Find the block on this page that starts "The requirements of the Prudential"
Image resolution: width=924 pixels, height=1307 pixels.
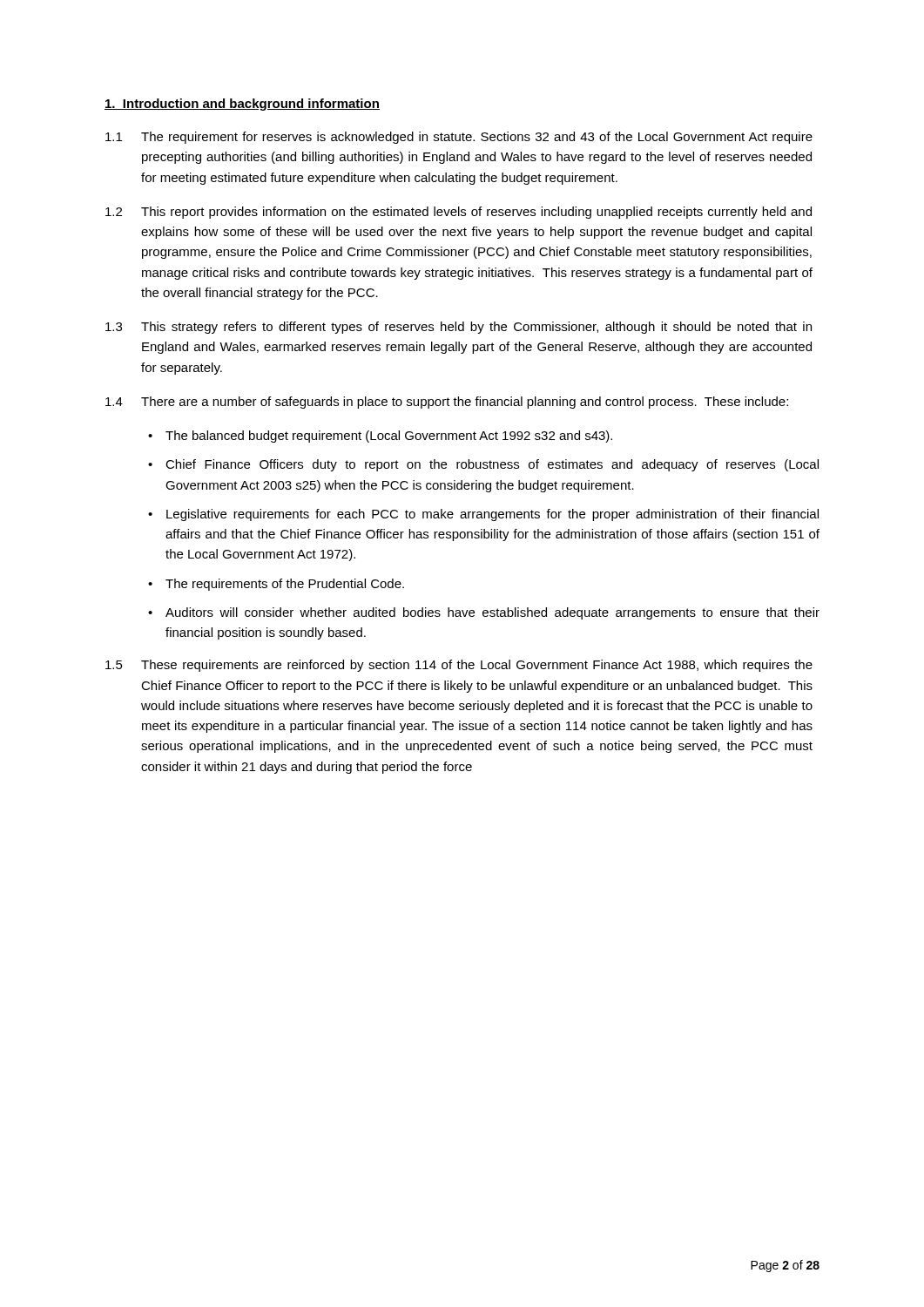click(x=285, y=583)
